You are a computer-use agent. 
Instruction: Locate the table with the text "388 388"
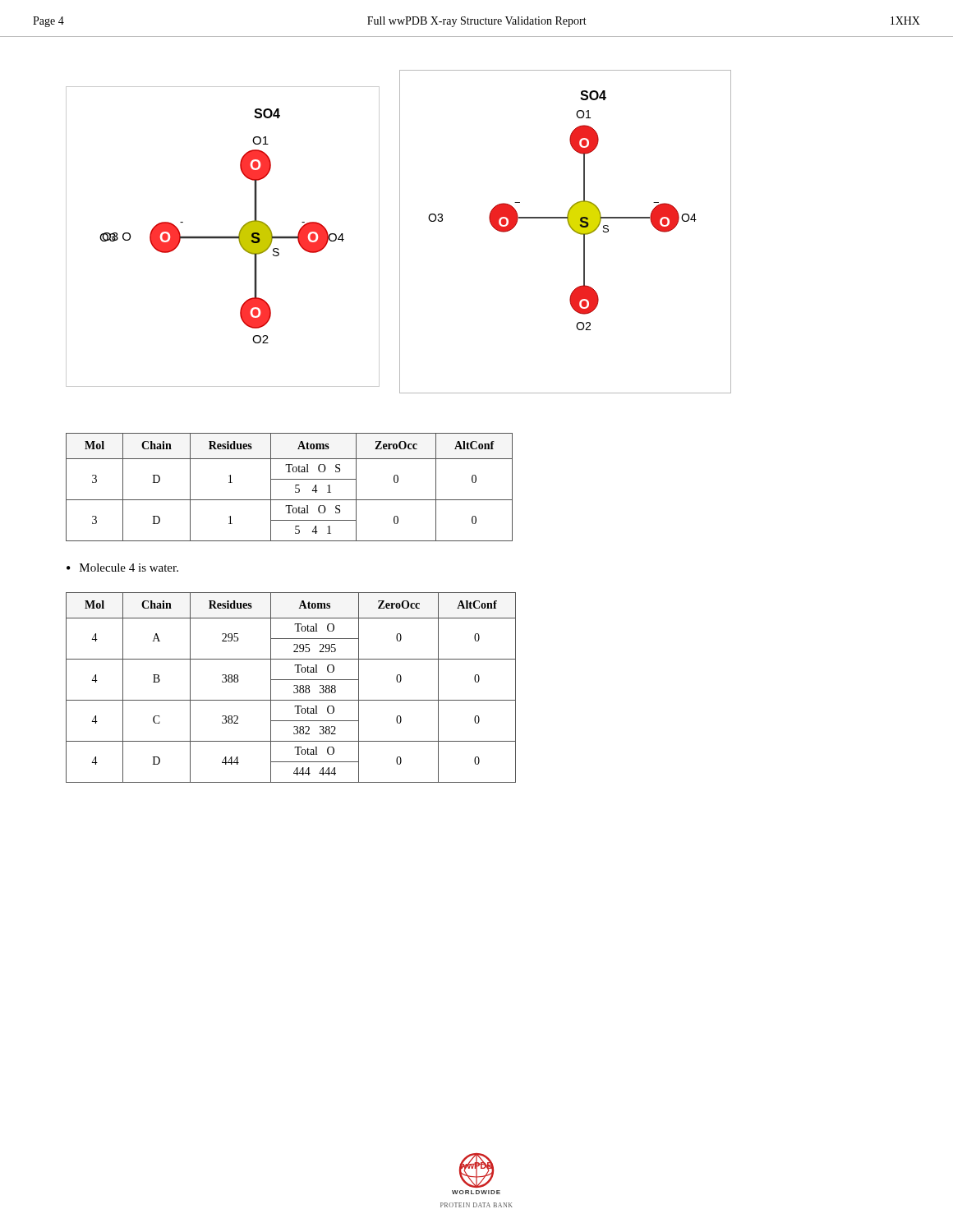coord(476,687)
